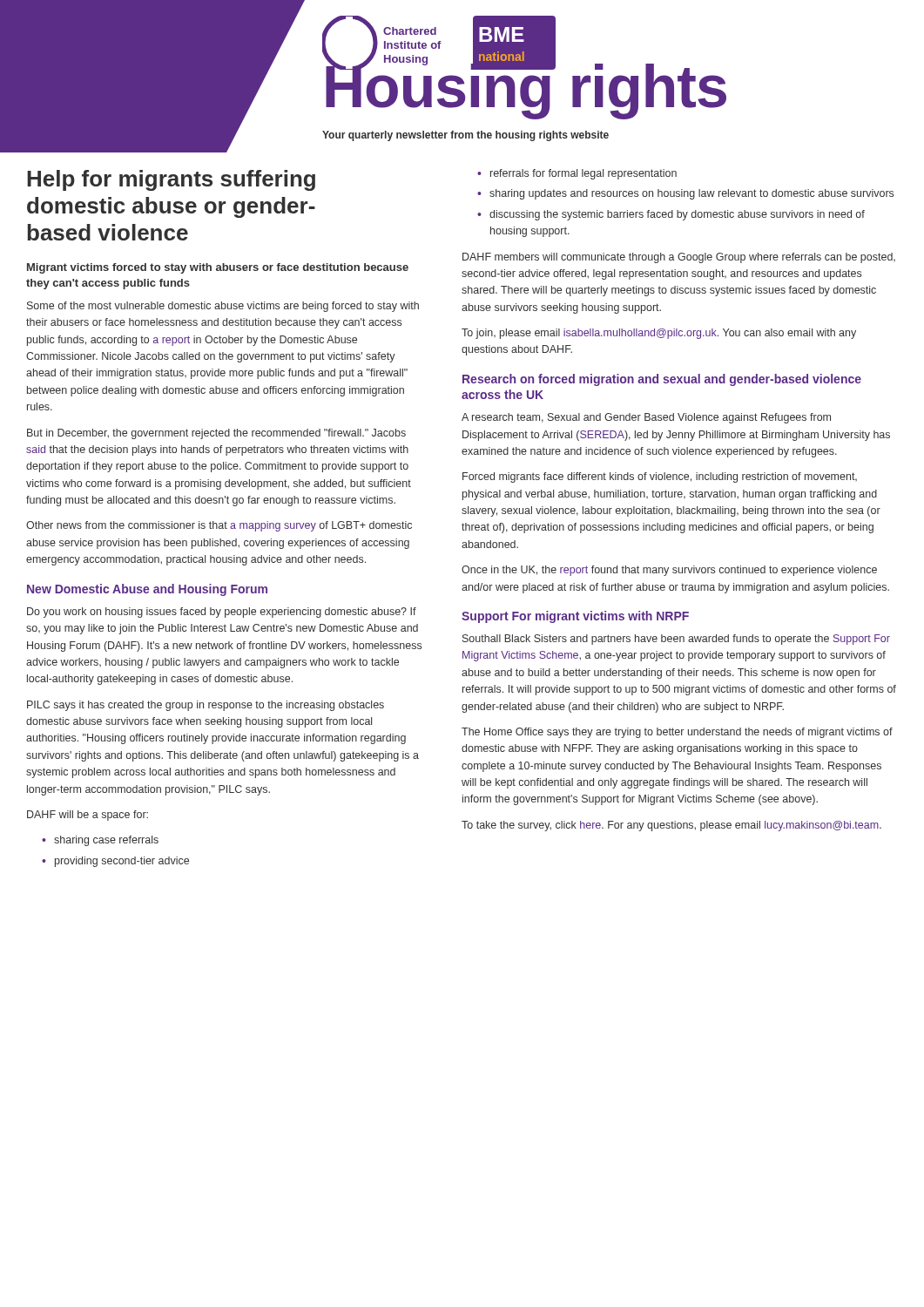
Task: Locate the text "sharing case referrals"
Action: click(x=106, y=840)
